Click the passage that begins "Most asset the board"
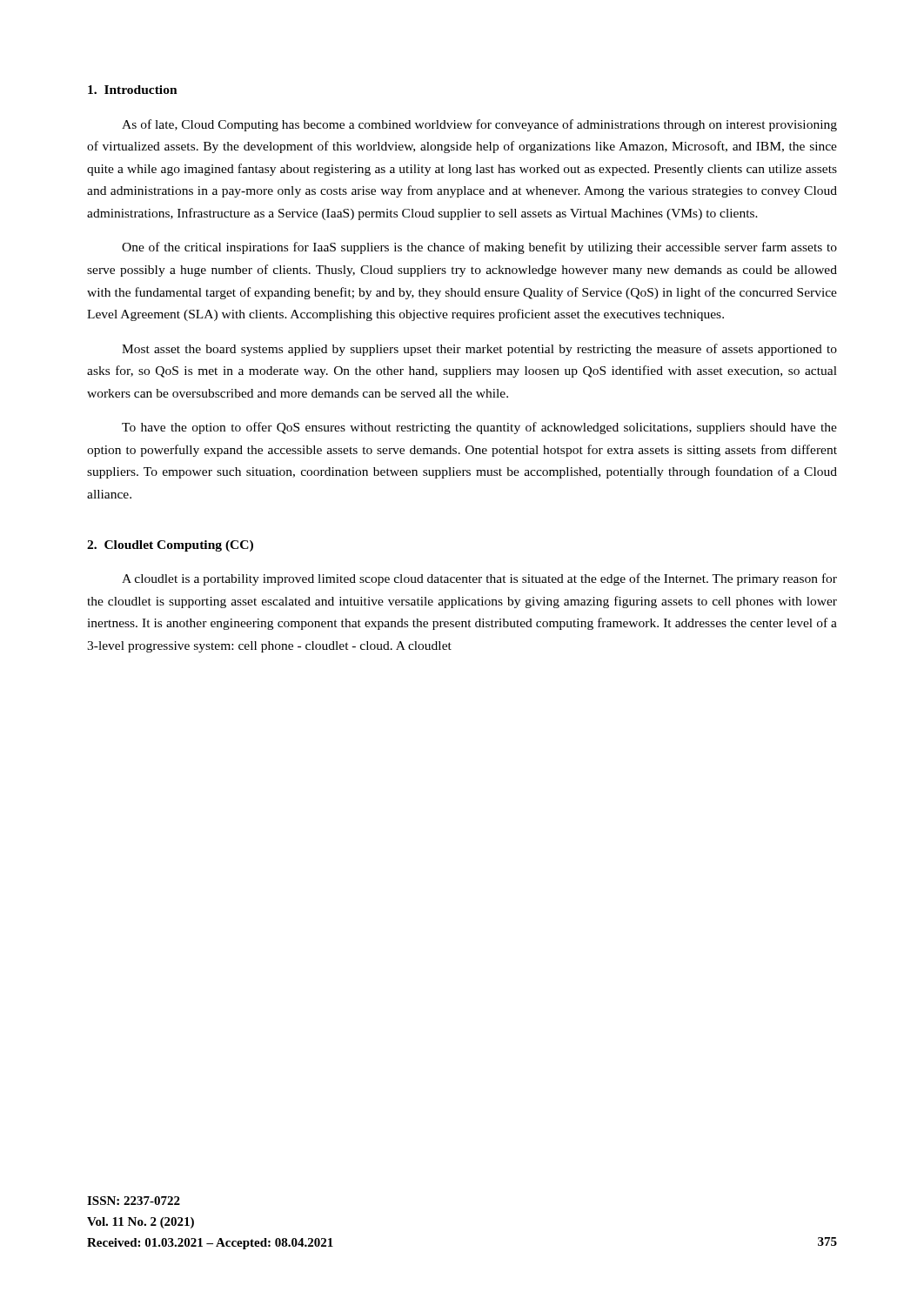The image size is (924, 1305). (462, 370)
